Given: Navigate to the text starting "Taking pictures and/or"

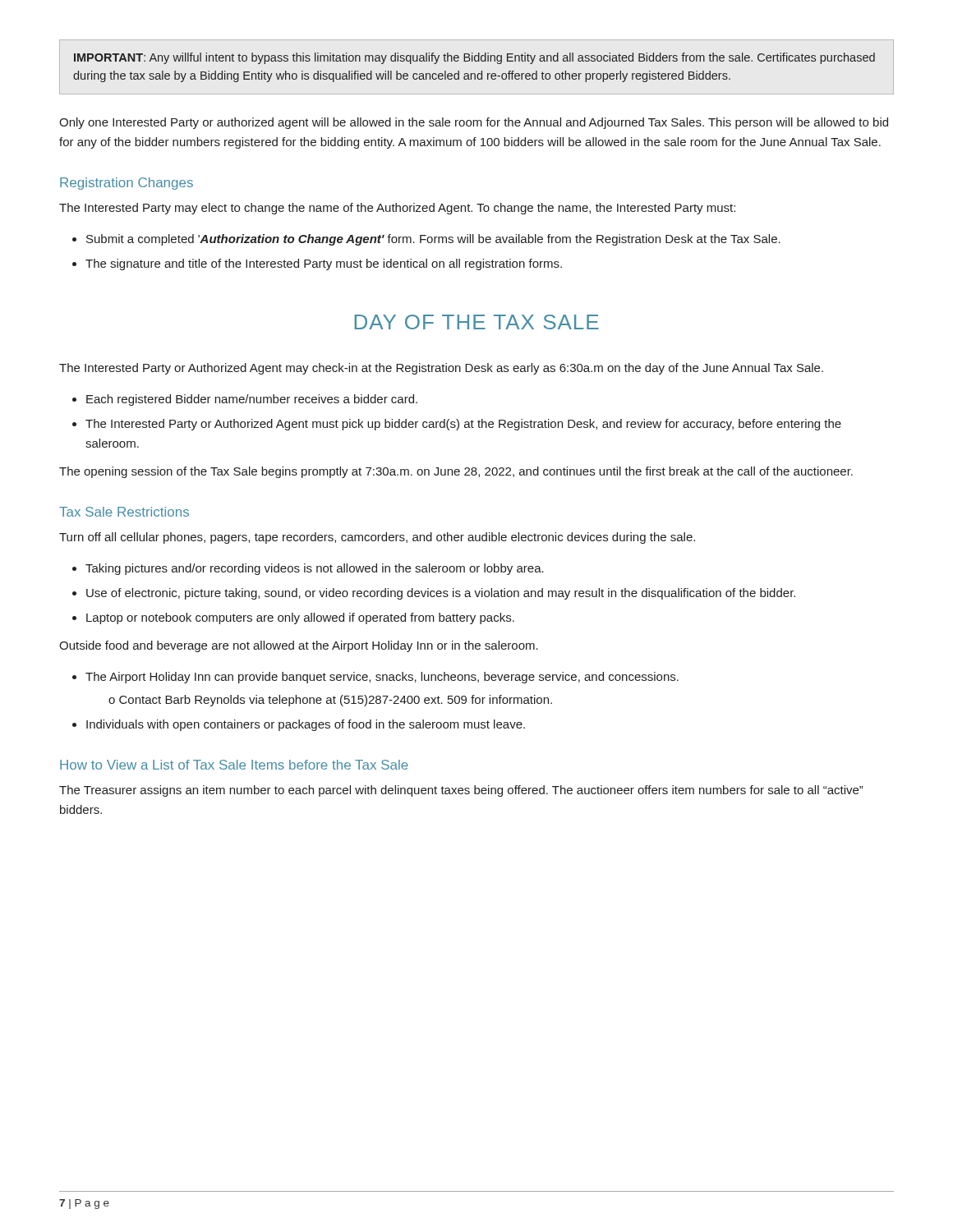Looking at the screenshot, I should 315,568.
